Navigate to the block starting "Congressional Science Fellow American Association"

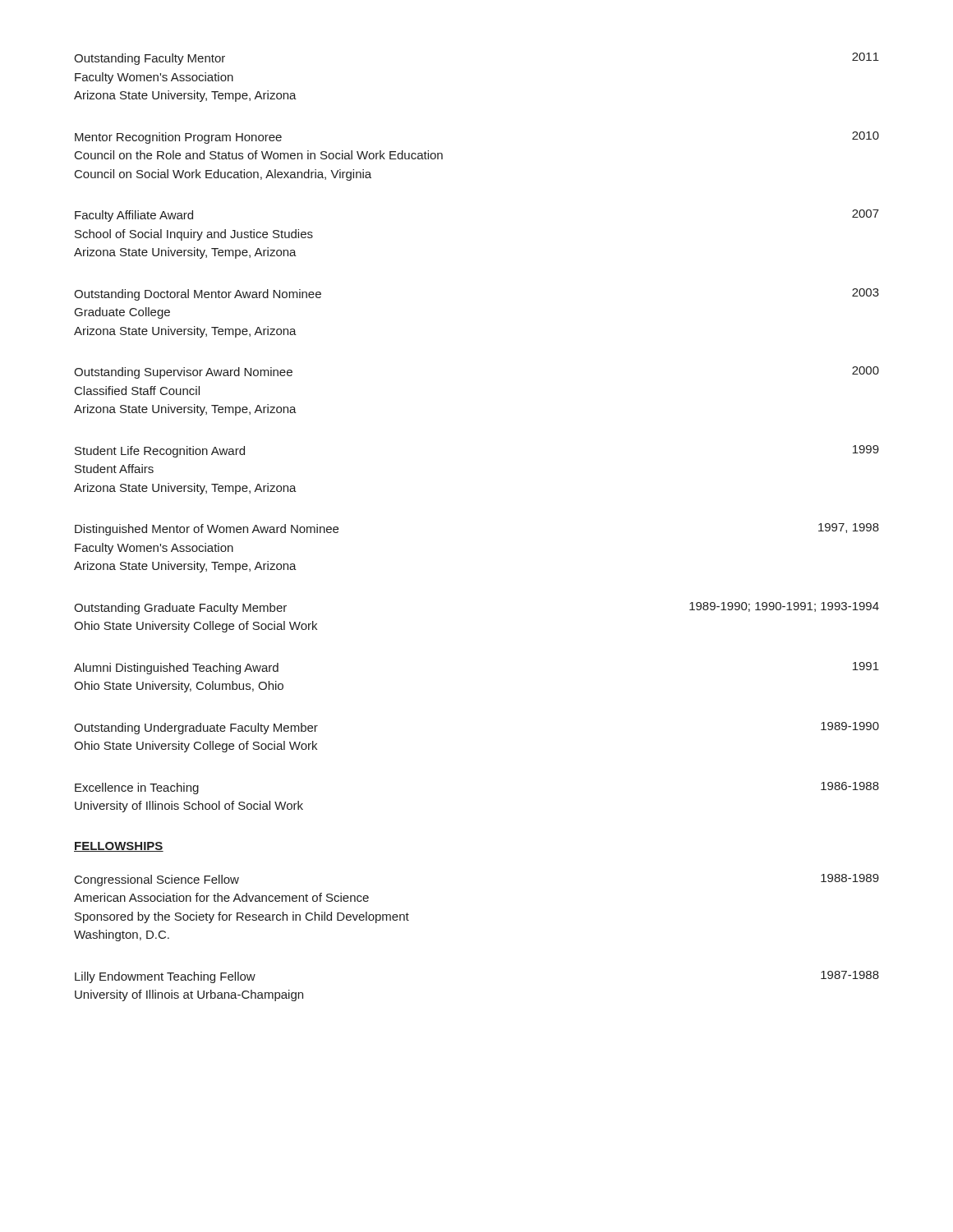point(163,880)
